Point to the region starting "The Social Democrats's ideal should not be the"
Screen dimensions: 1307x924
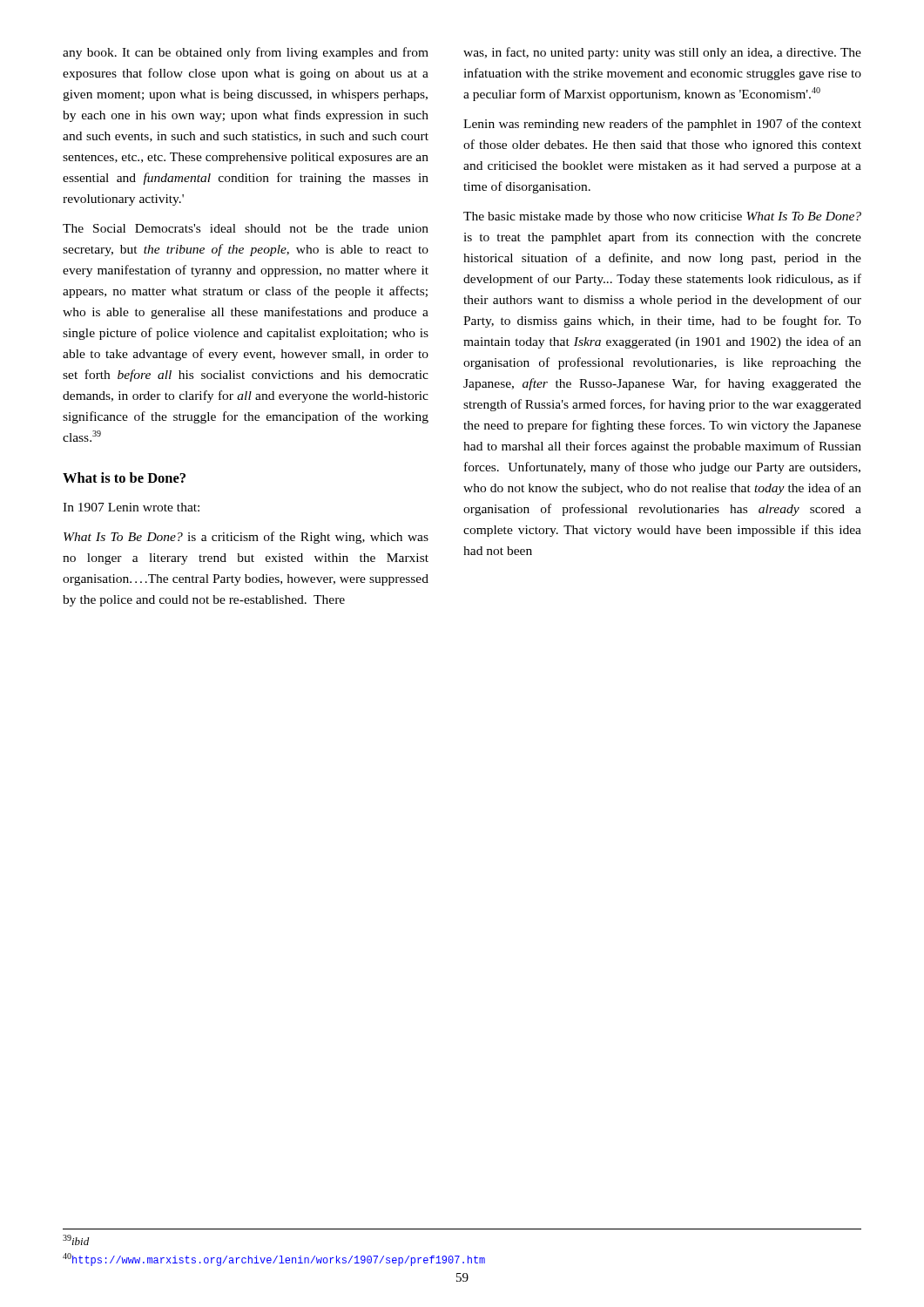tap(246, 333)
